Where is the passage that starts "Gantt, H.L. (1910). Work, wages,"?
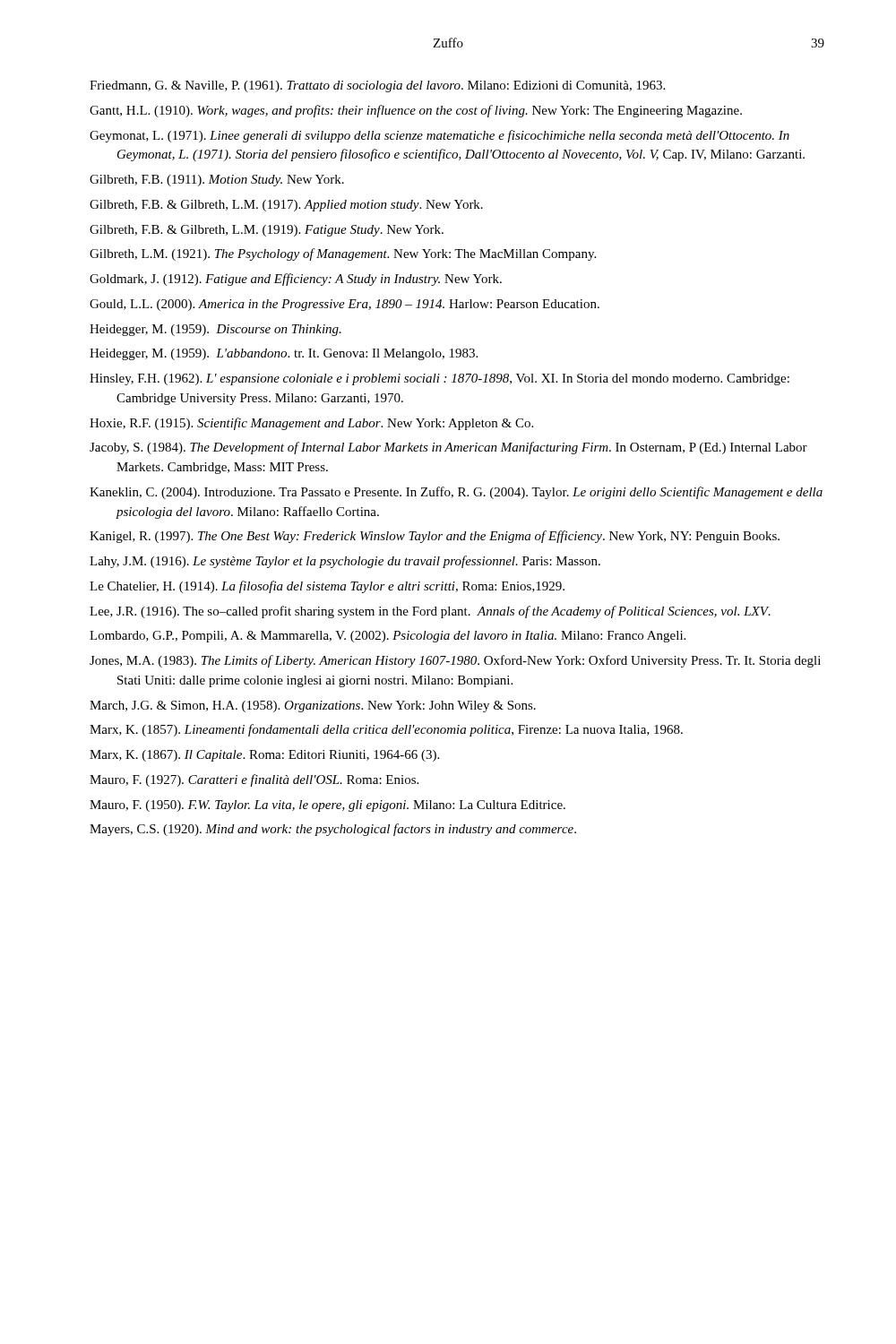 pyautogui.click(x=416, y=110)
